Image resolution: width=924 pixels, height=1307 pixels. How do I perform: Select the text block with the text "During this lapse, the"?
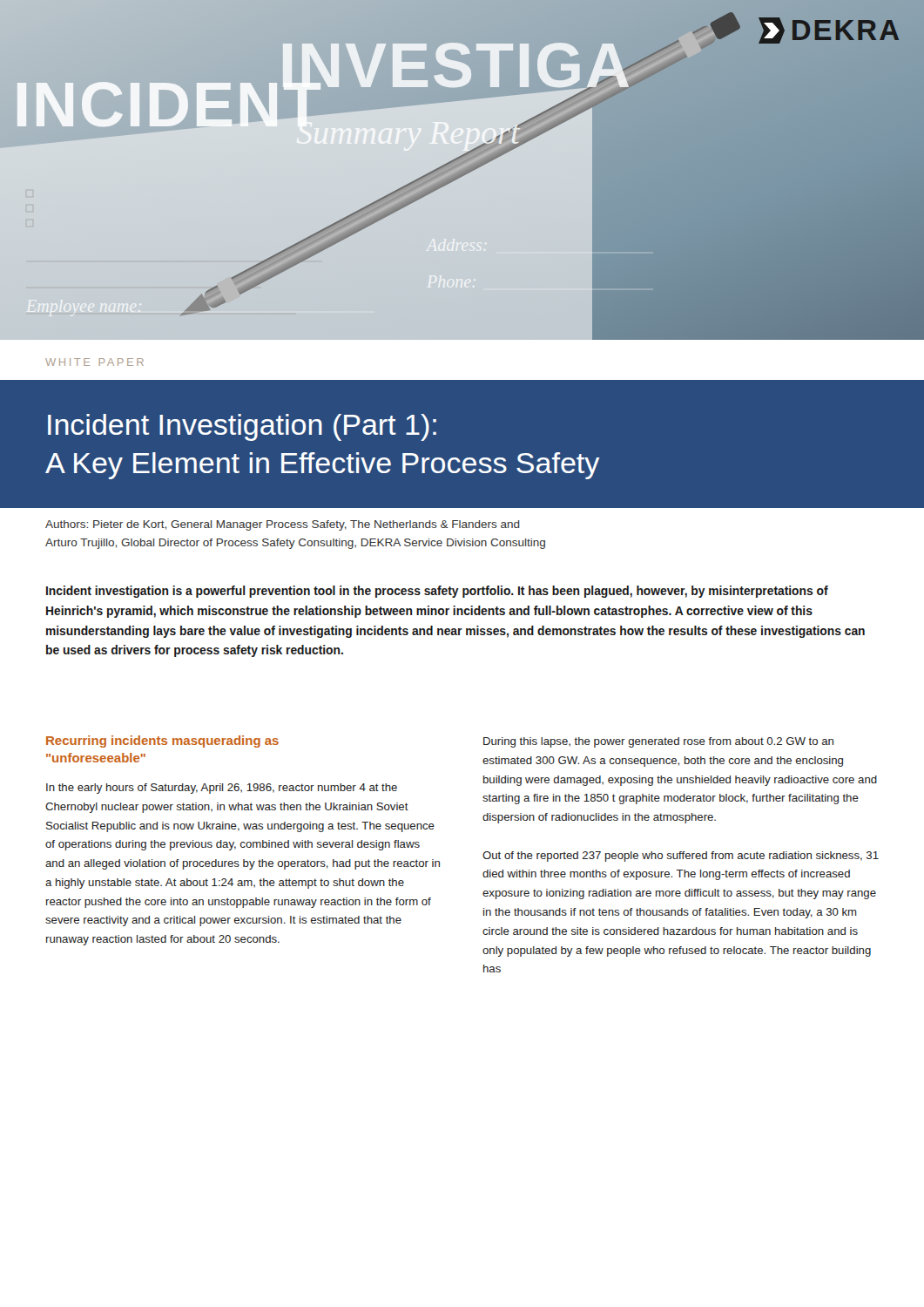681,855
